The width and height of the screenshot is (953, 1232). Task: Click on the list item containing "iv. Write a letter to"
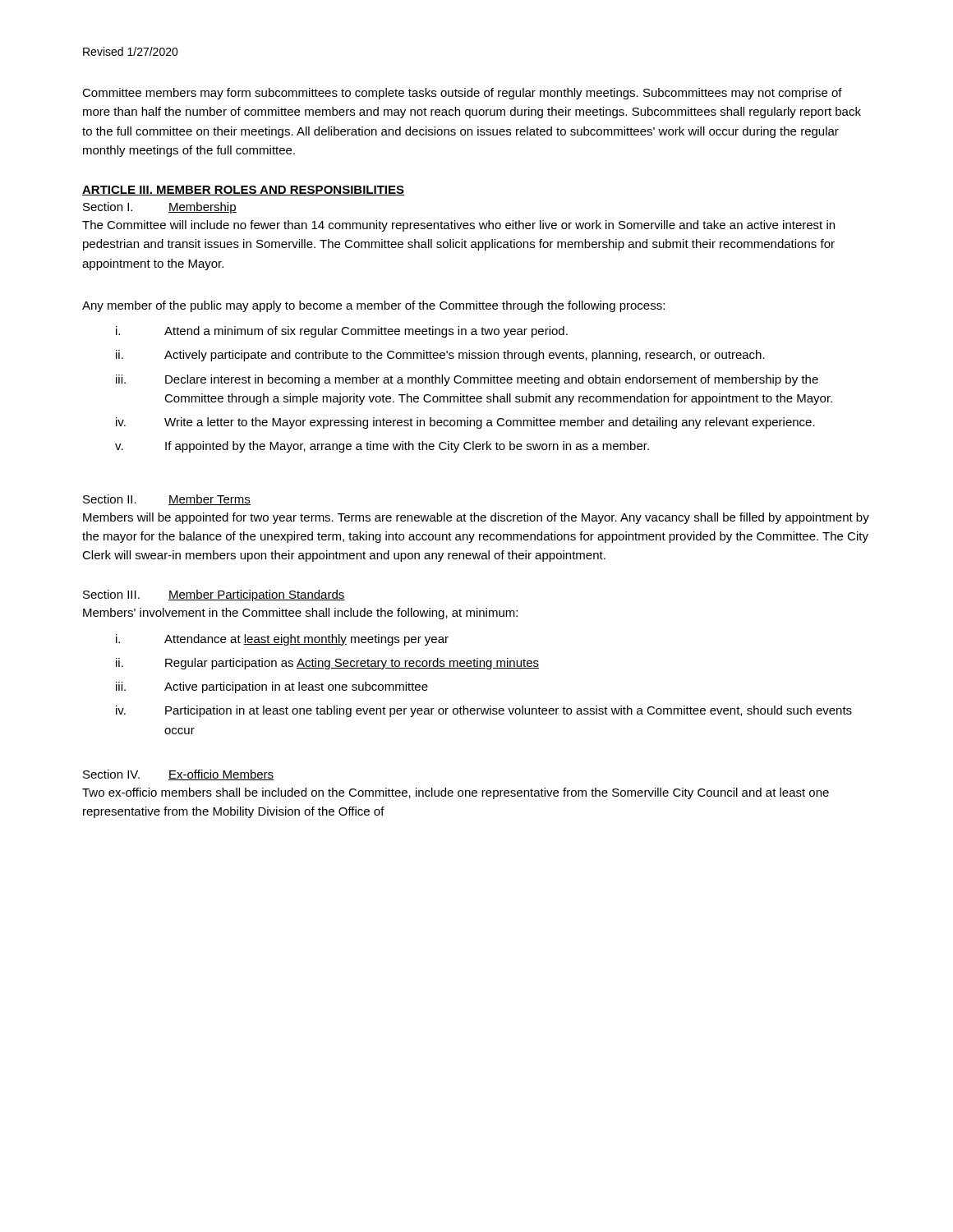476,422
